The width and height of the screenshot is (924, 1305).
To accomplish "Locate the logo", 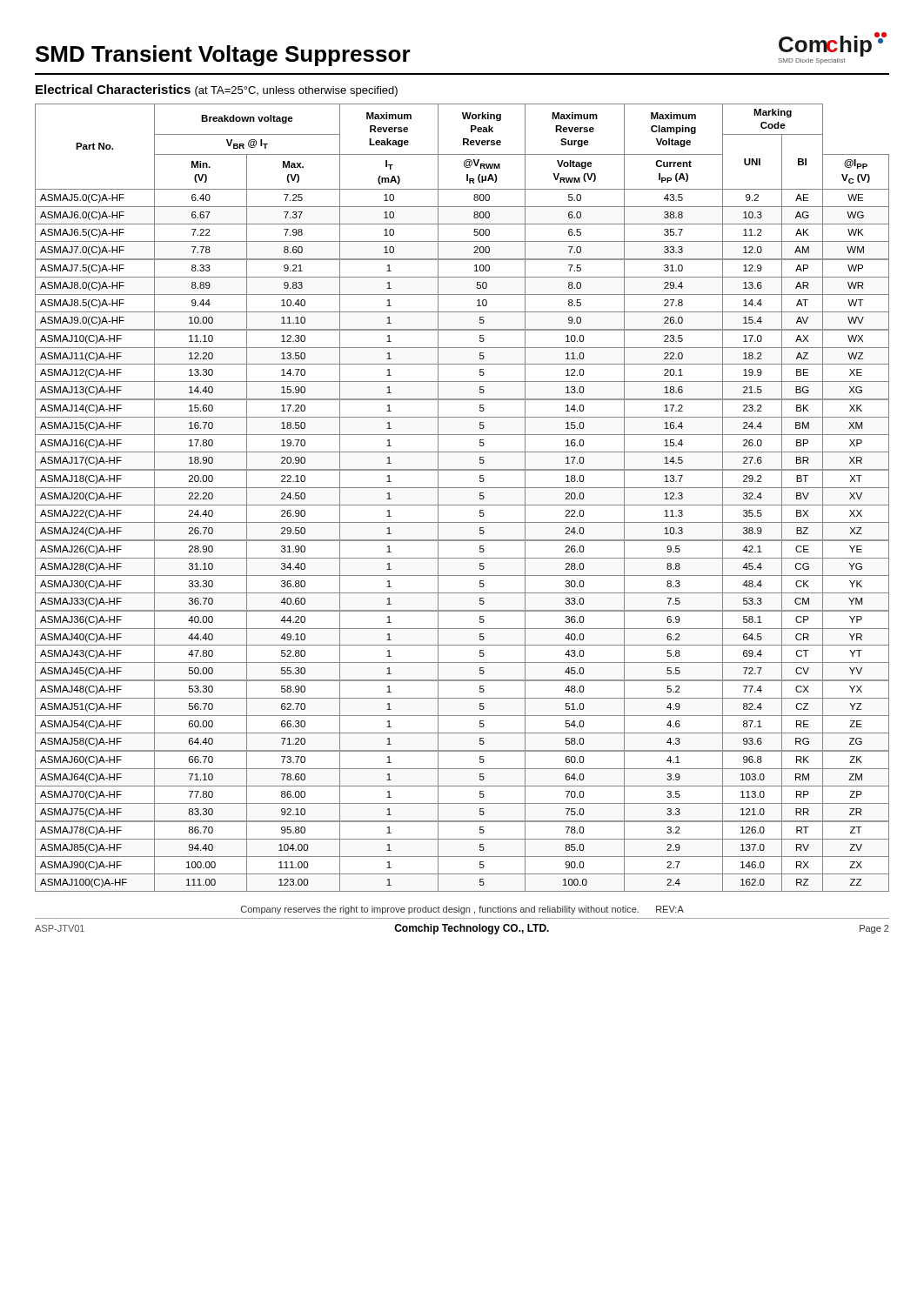I will coord(833,47).
